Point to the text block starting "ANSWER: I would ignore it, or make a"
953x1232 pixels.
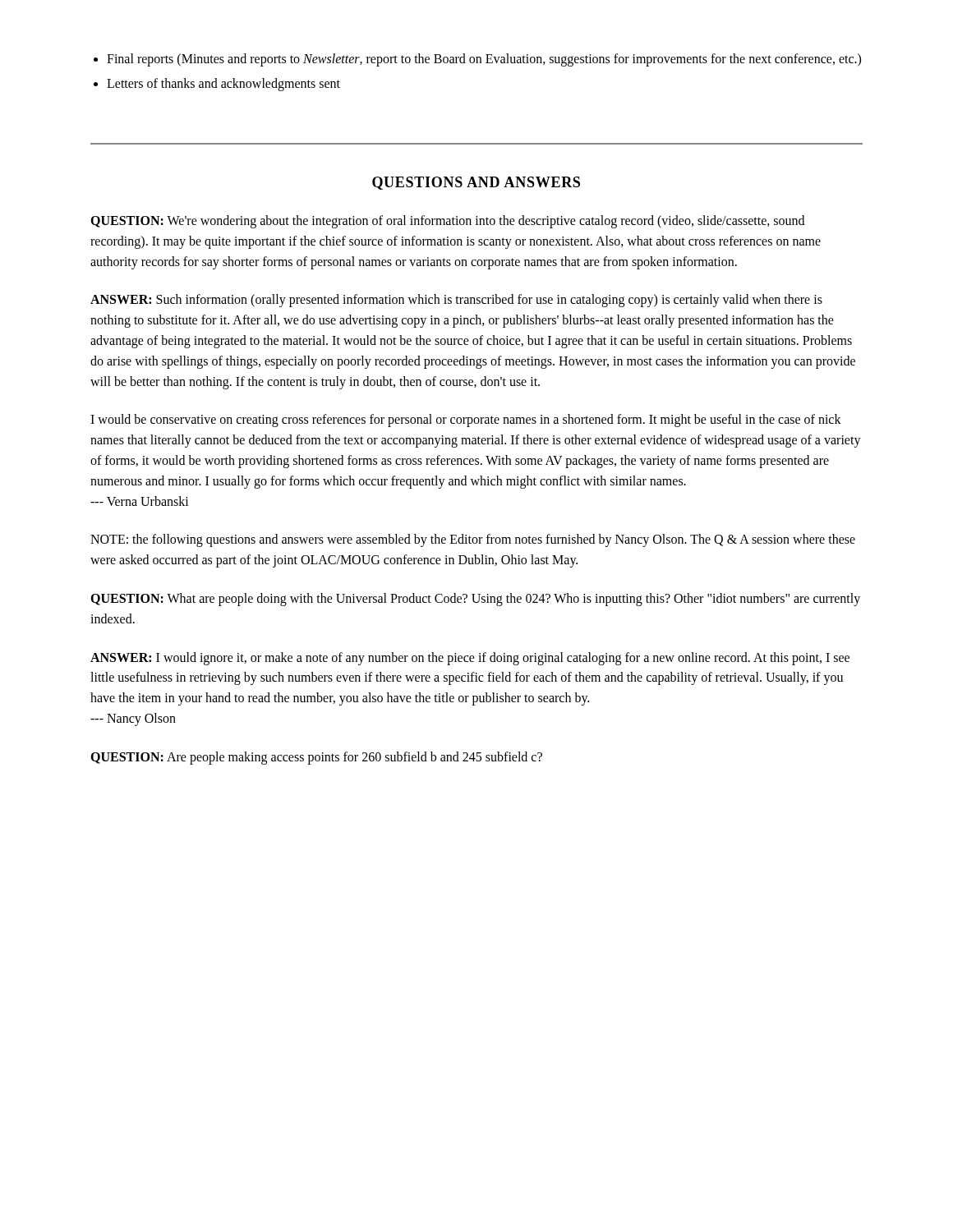470,688
